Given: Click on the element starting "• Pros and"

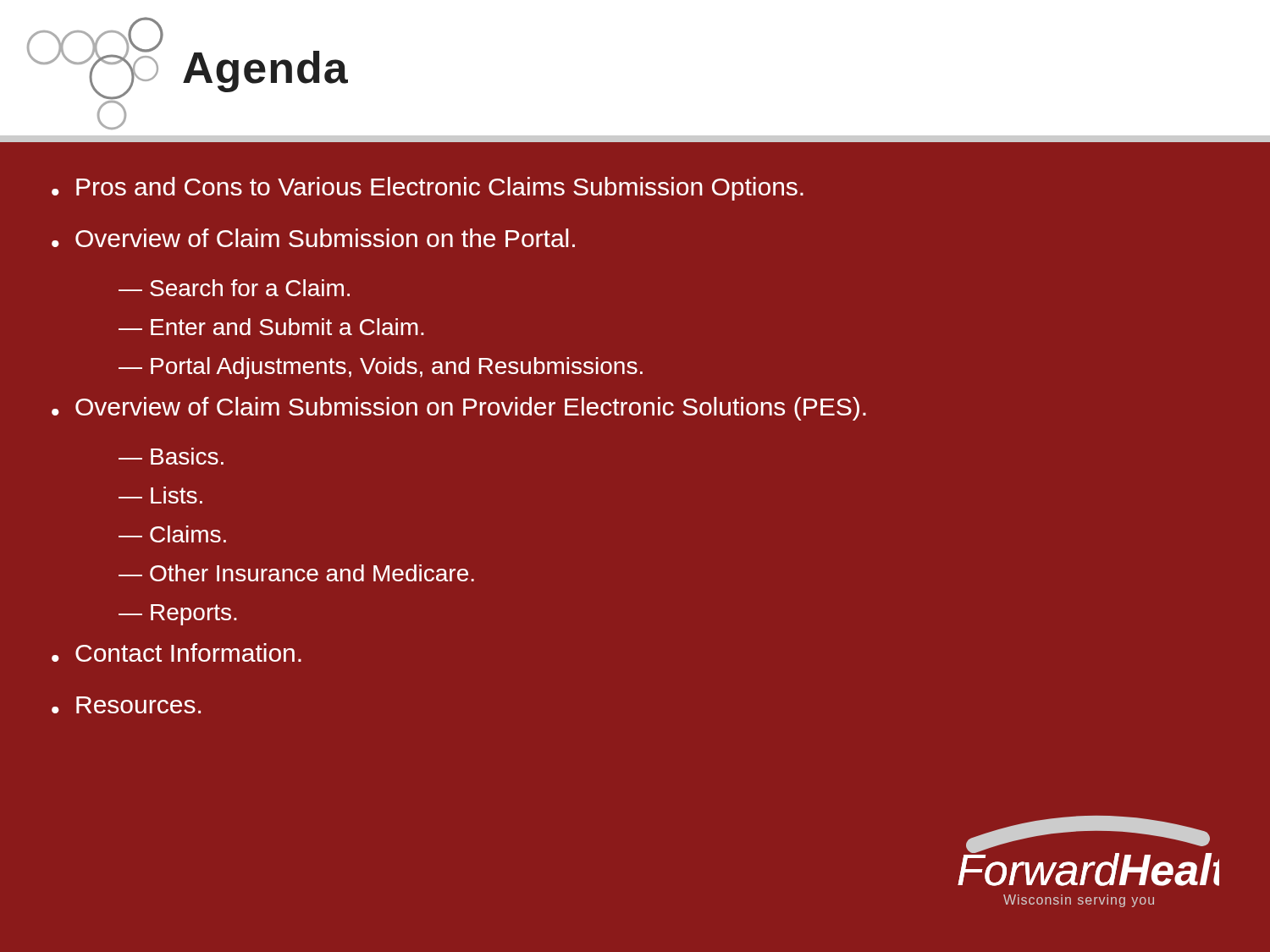Looking at the screenshot, I should [x=622, y=189].
